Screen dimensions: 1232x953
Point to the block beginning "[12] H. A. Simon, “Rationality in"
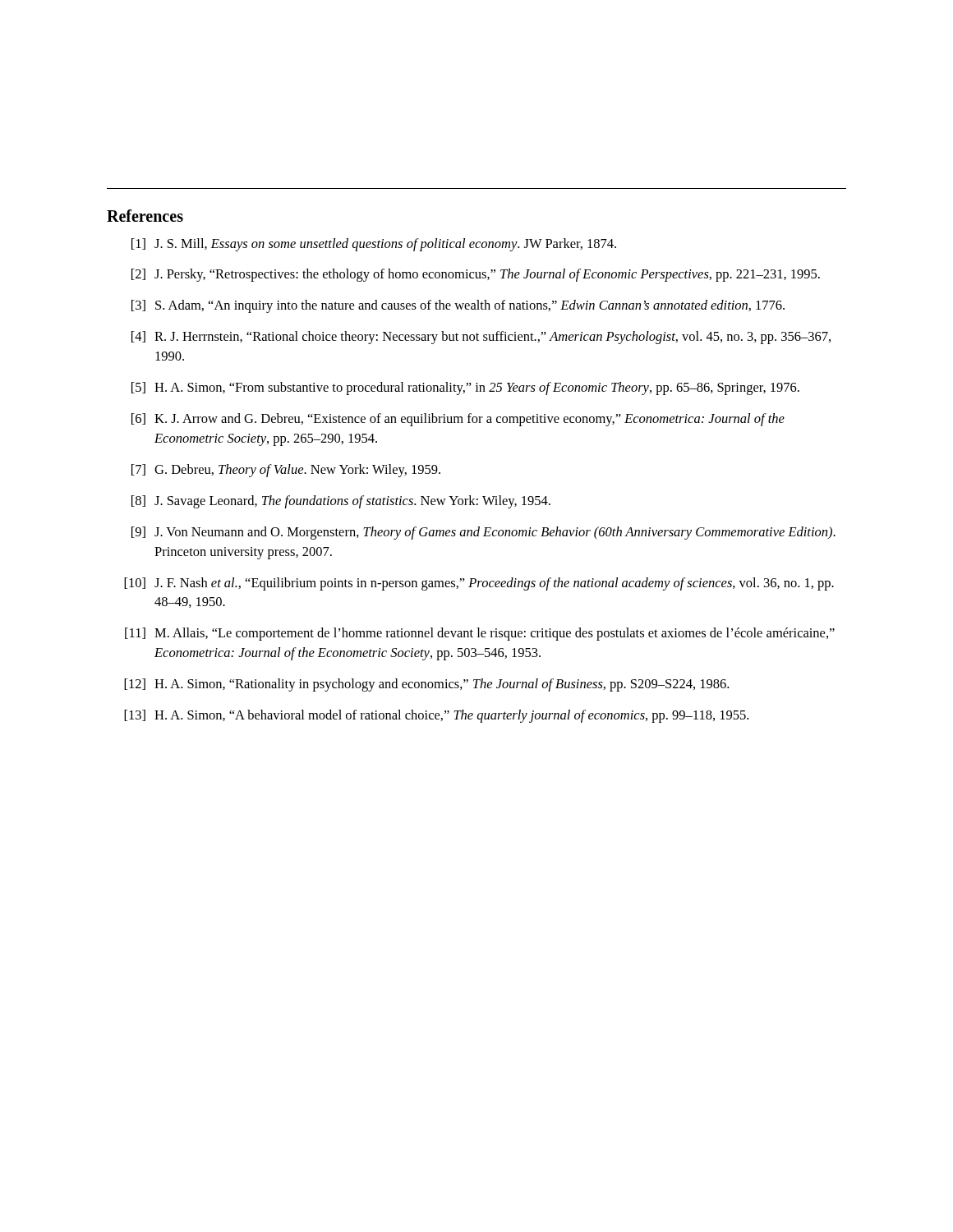click(x=476, y=684)
